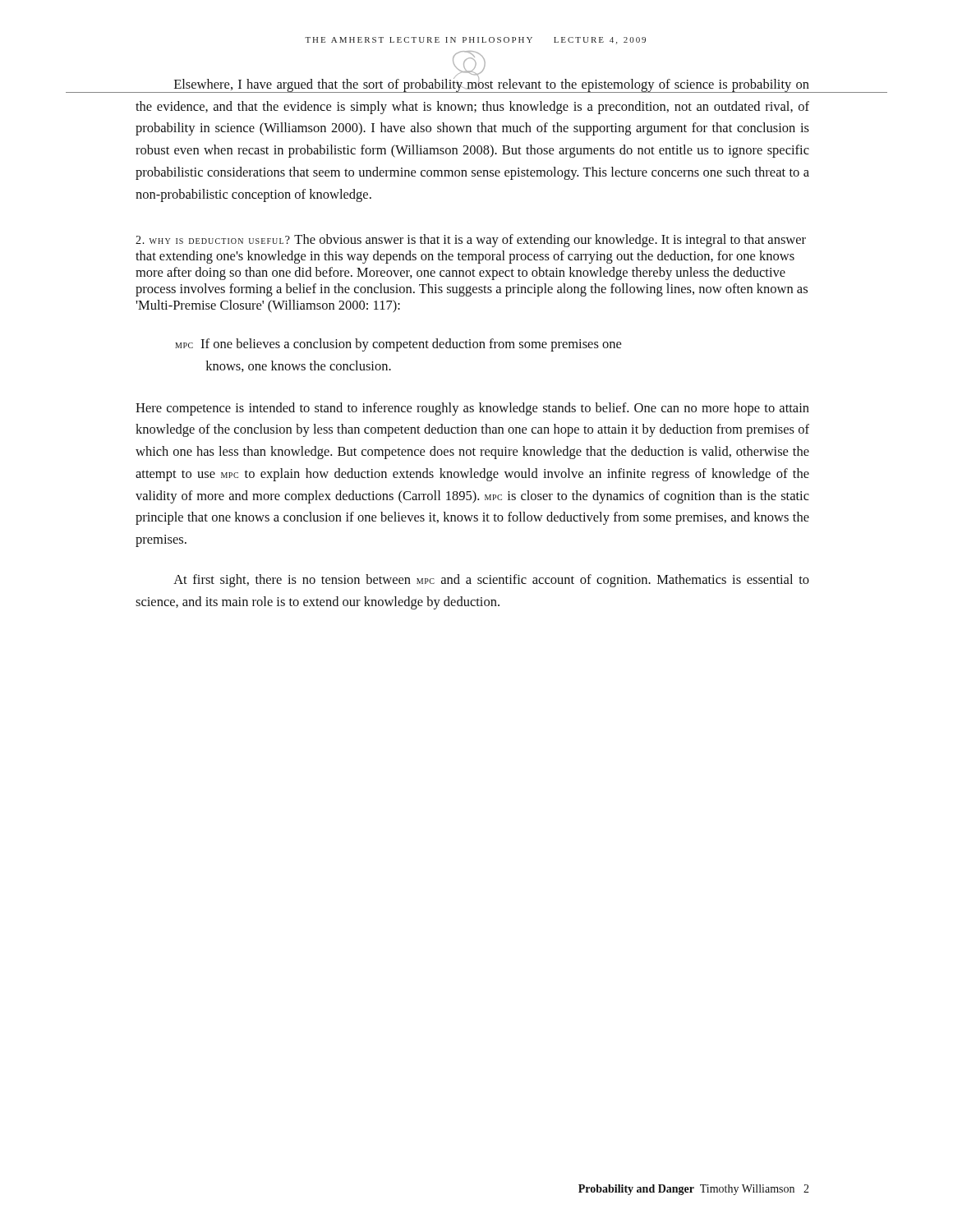Screen dimensions: 1232x953
Task: Find the block on this page that starts "At first sight, there is"
Action: pos(472,591)
